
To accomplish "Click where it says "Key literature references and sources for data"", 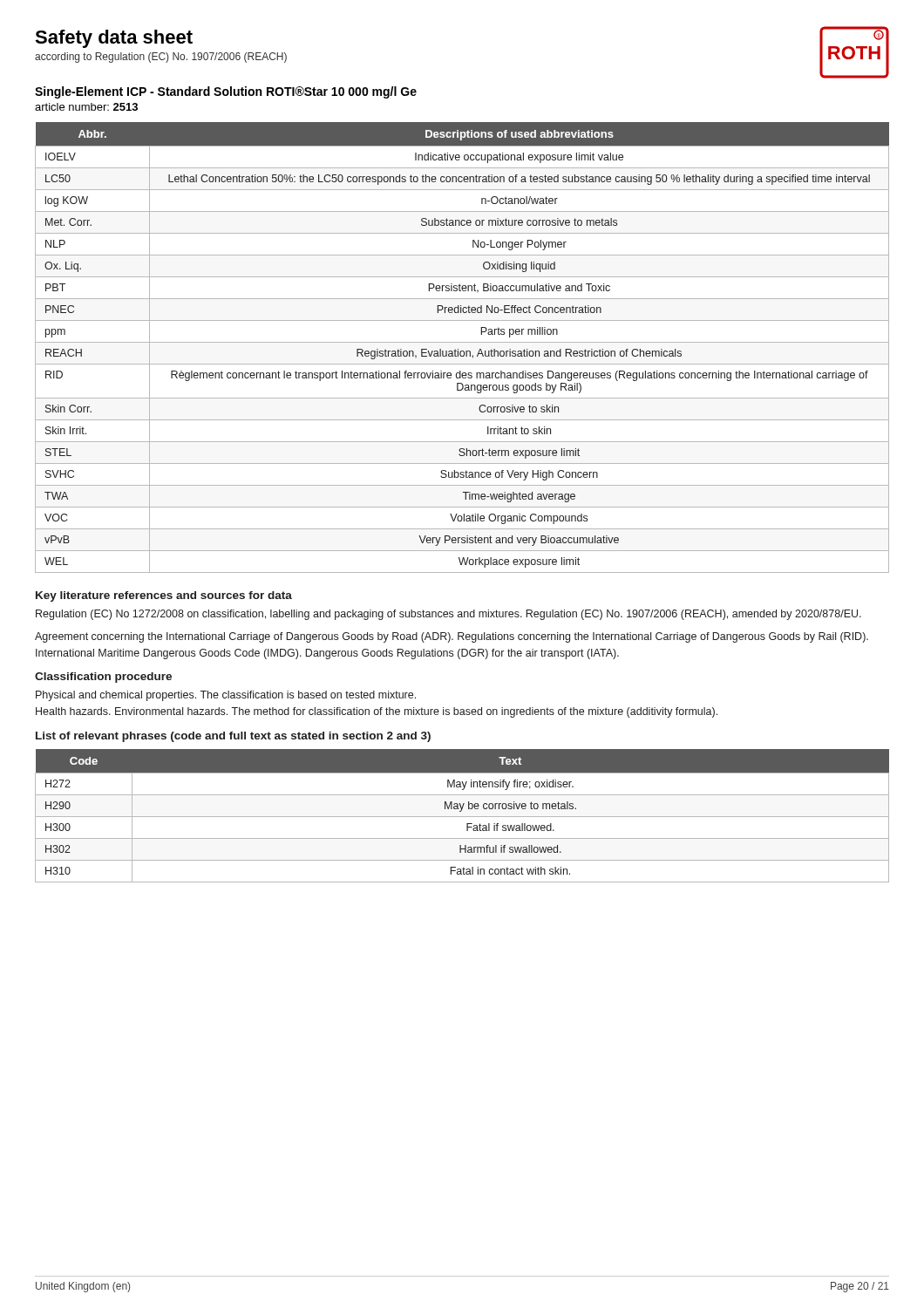I will (x=163, y=595).
